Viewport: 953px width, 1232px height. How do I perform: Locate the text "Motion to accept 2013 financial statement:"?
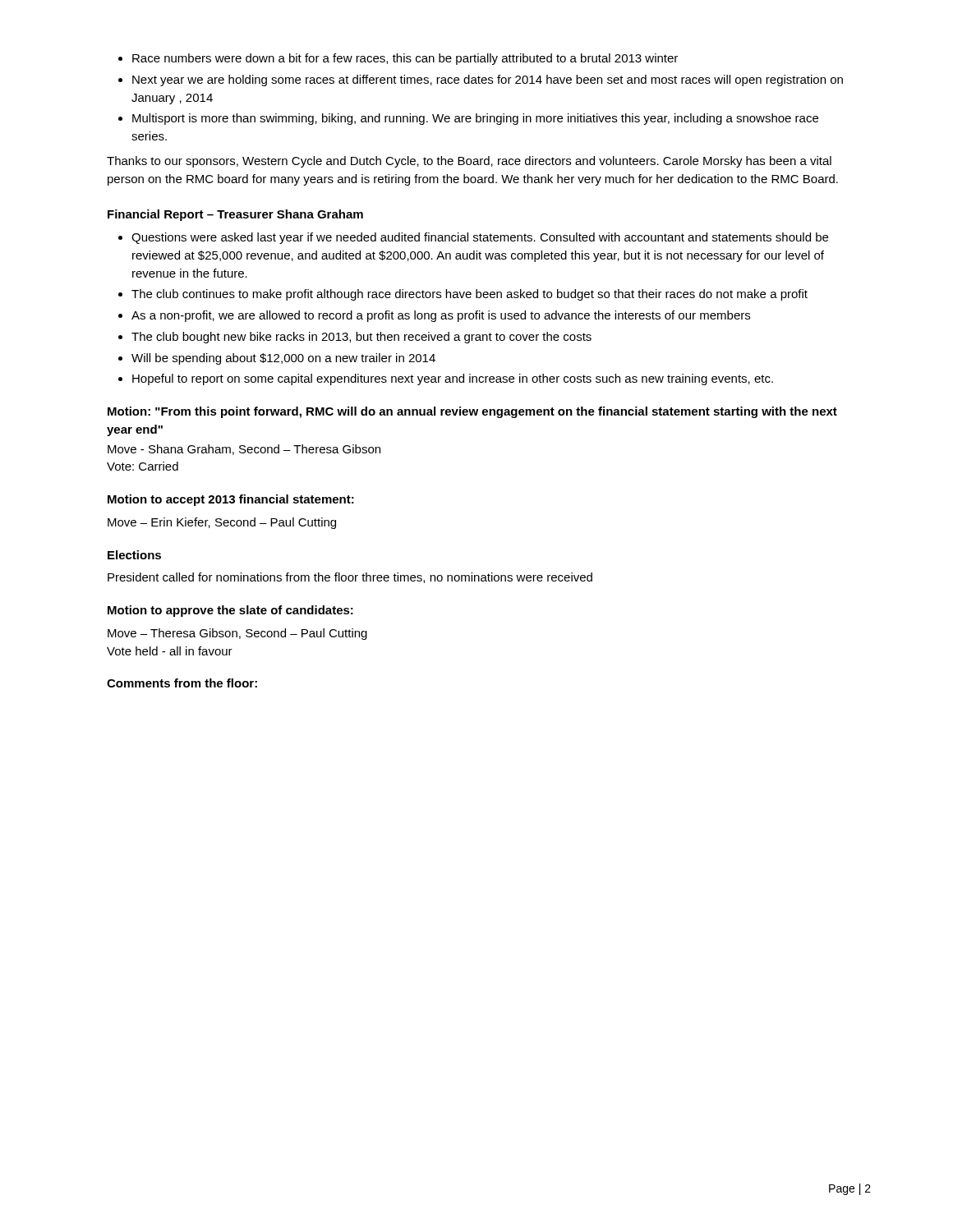click(x=231, y=500)
